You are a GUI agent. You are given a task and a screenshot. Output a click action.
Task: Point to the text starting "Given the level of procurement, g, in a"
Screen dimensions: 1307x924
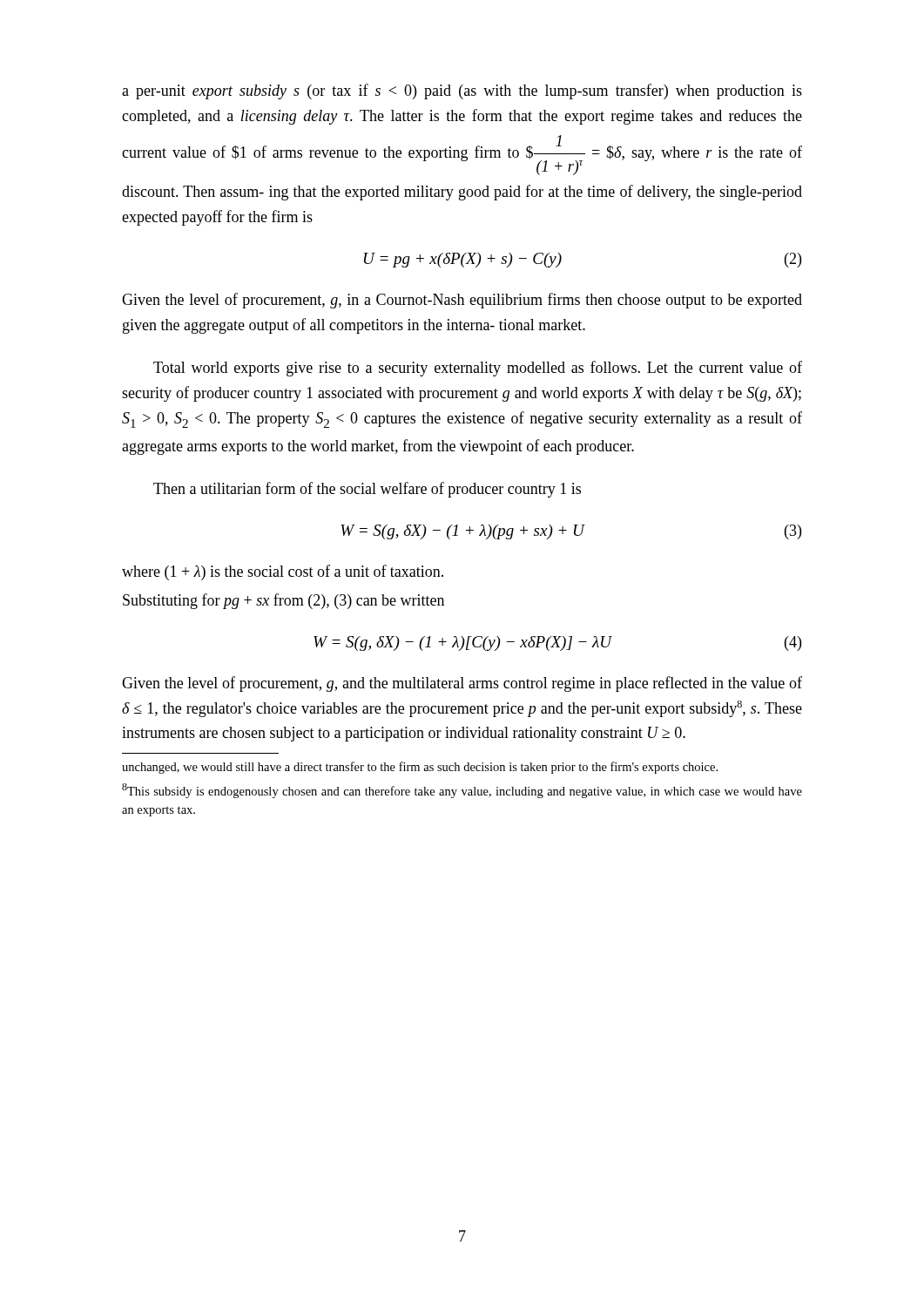click(462, 312)
